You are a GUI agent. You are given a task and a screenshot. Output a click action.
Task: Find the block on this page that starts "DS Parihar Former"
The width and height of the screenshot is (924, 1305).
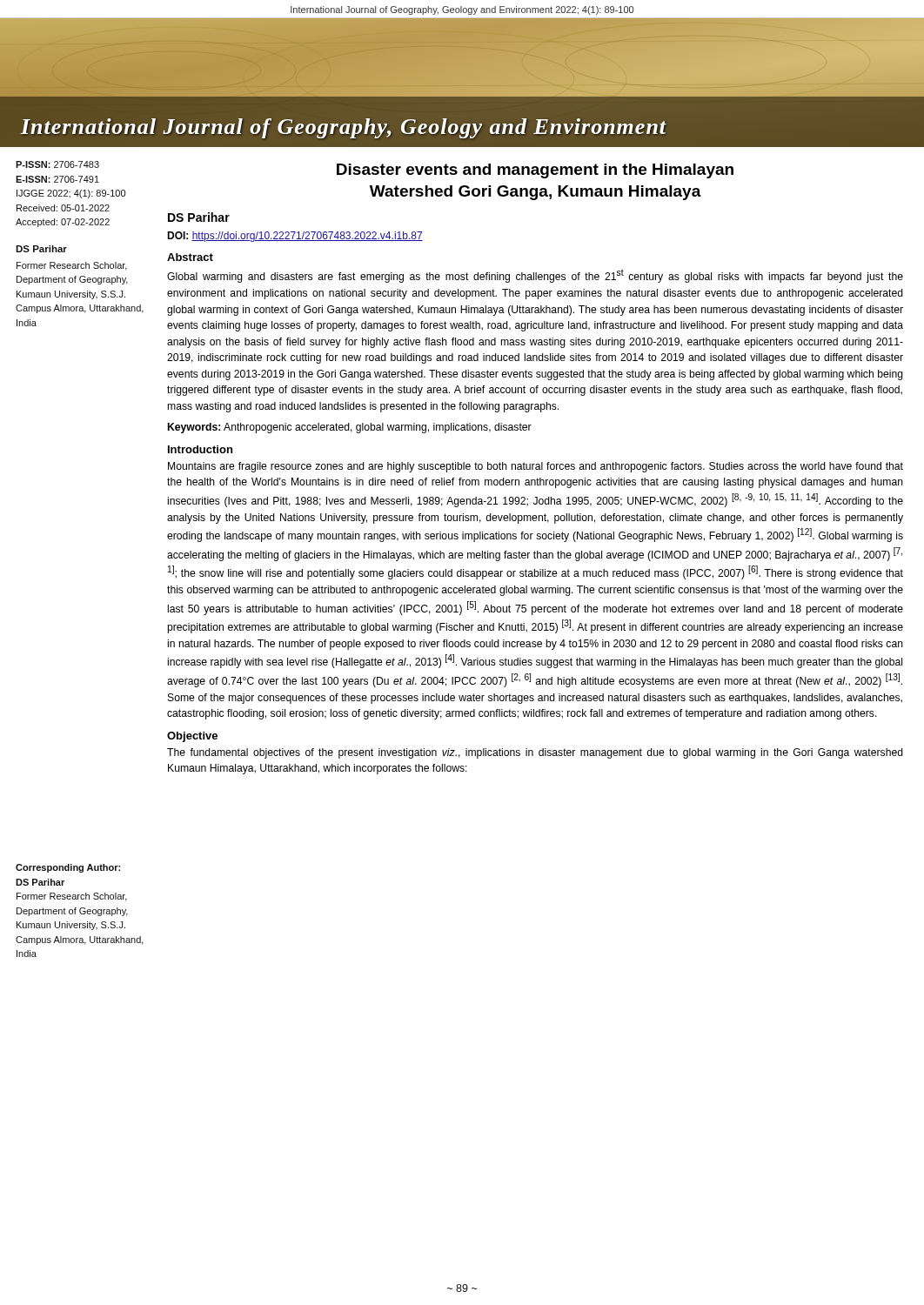pyautogui.click(x=81, y=285)
